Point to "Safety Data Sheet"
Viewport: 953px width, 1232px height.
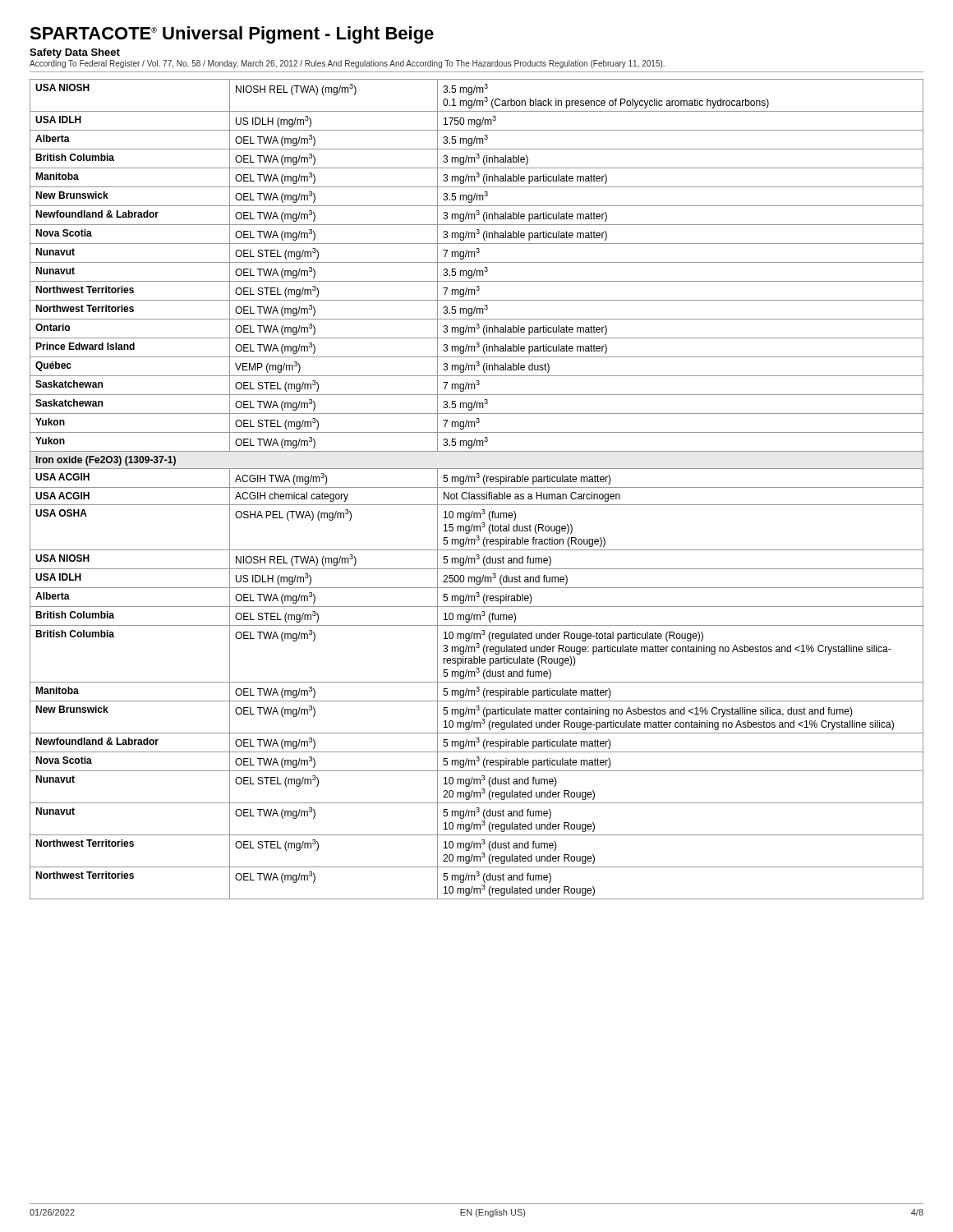tap(75, 52)
